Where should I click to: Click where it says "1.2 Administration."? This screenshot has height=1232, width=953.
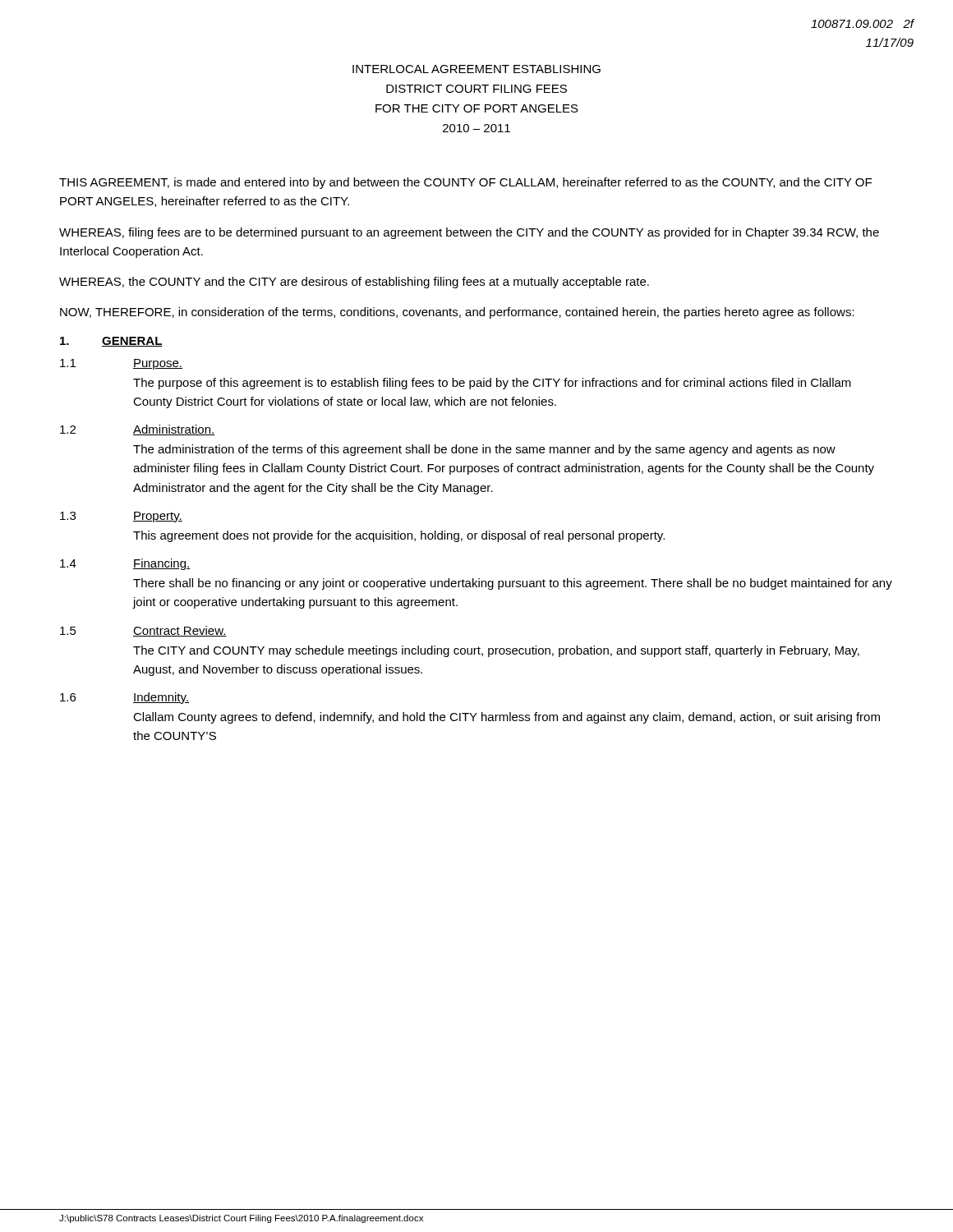pos(137,429)
